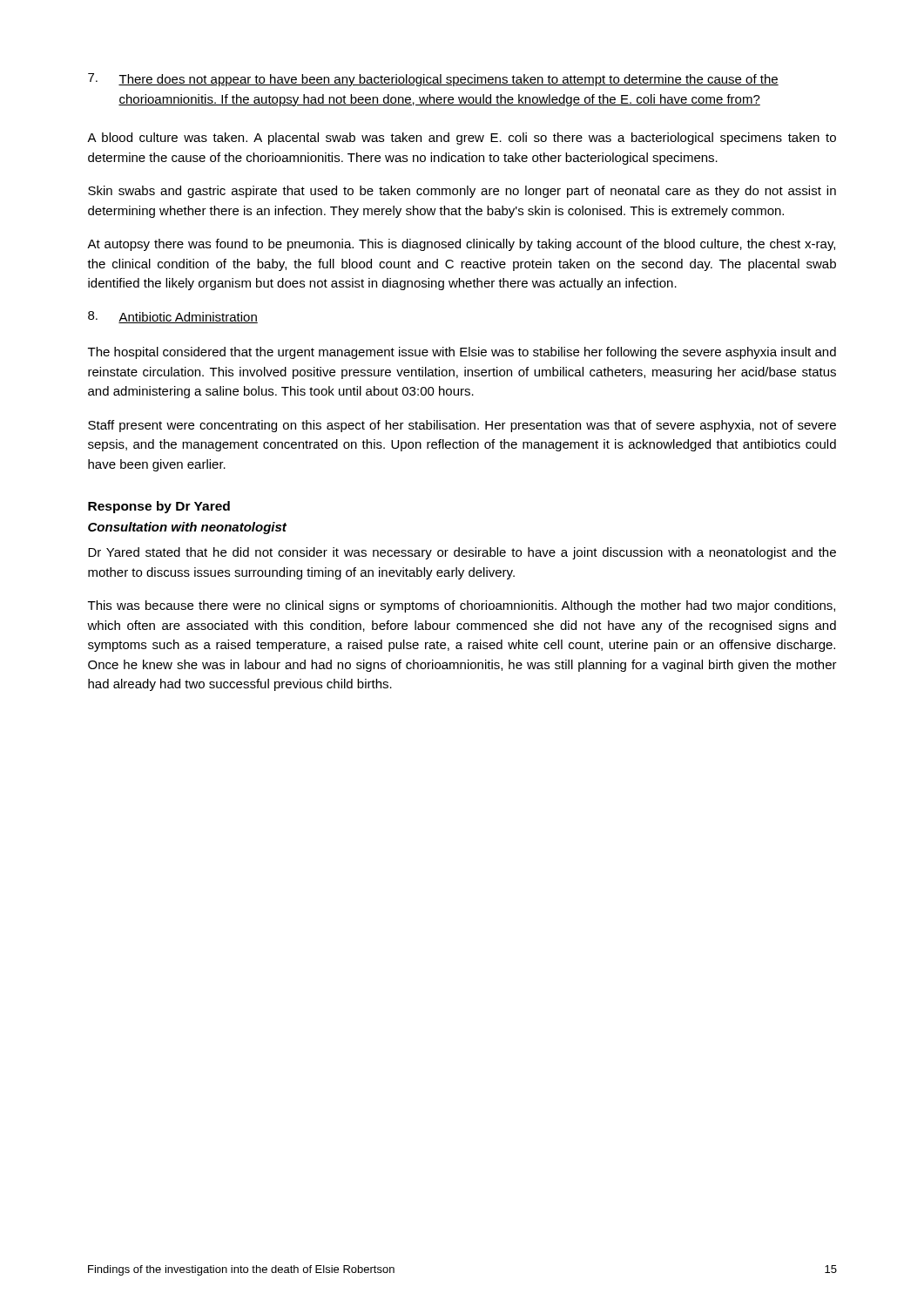Find the block starting "Dr Yared stated that he did not"

(462, 562)
